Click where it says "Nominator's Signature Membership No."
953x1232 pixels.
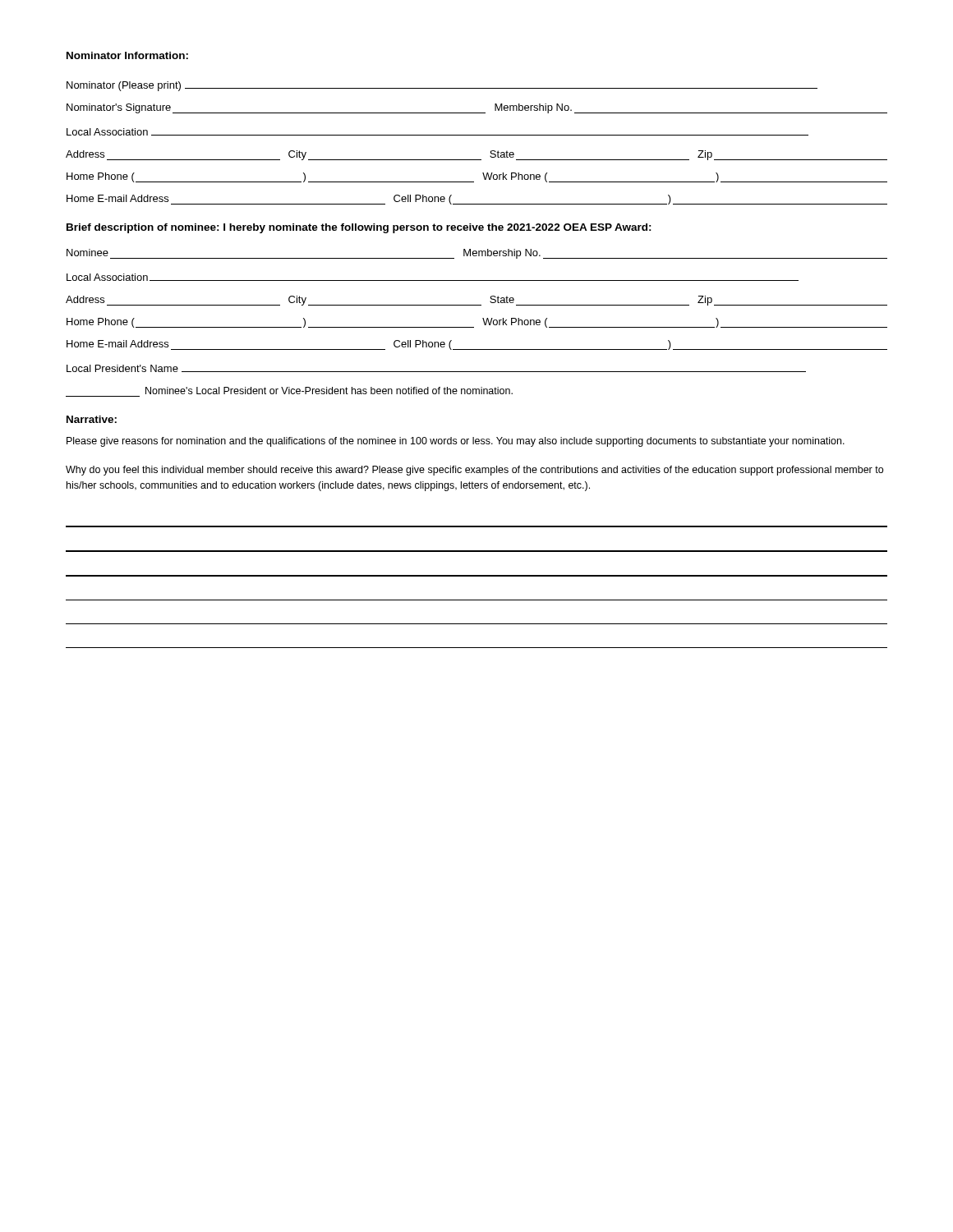(x=476, y=106)
